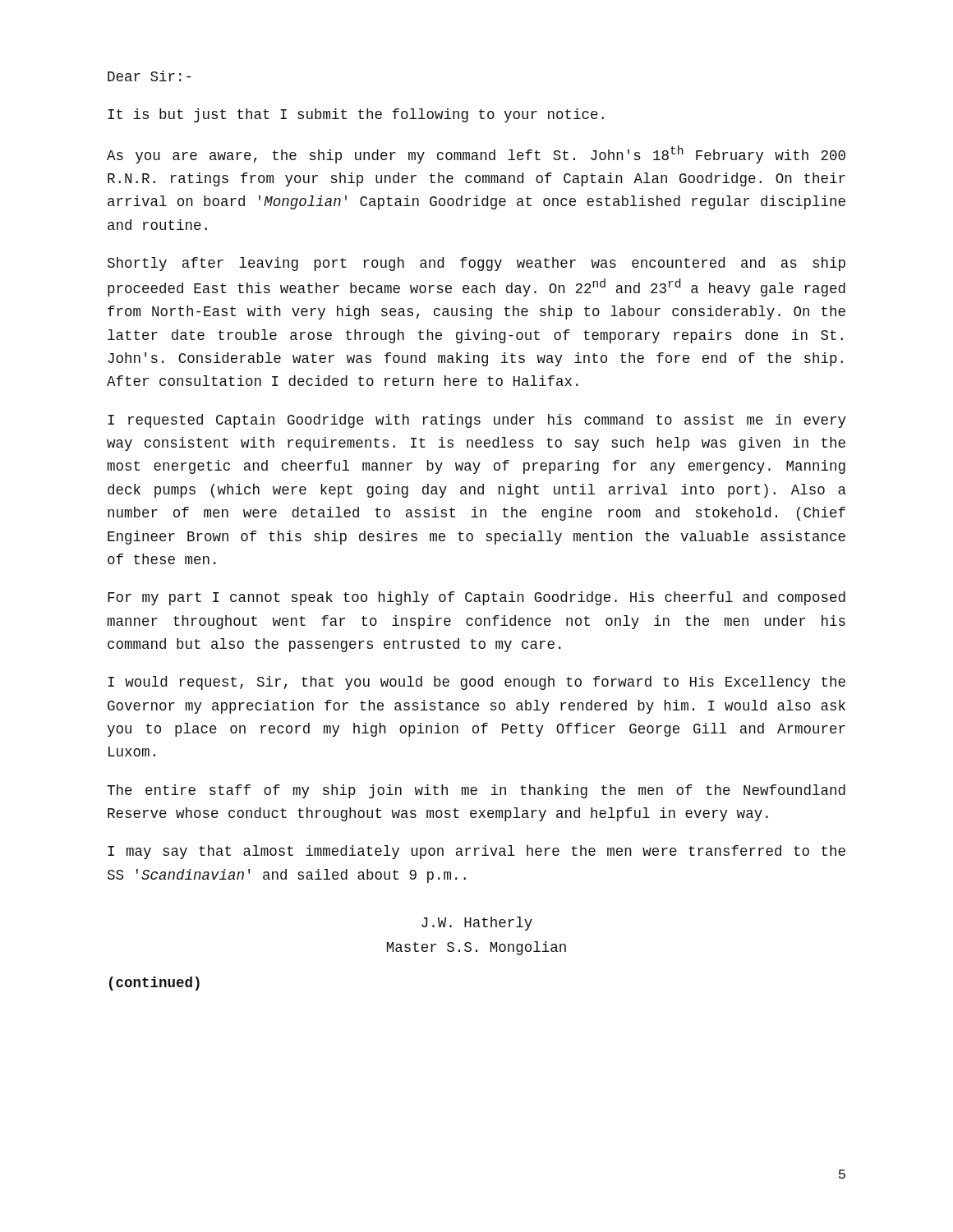Select the text block with the text "I would request, Sir, that you would"

(x=476, y=718)
